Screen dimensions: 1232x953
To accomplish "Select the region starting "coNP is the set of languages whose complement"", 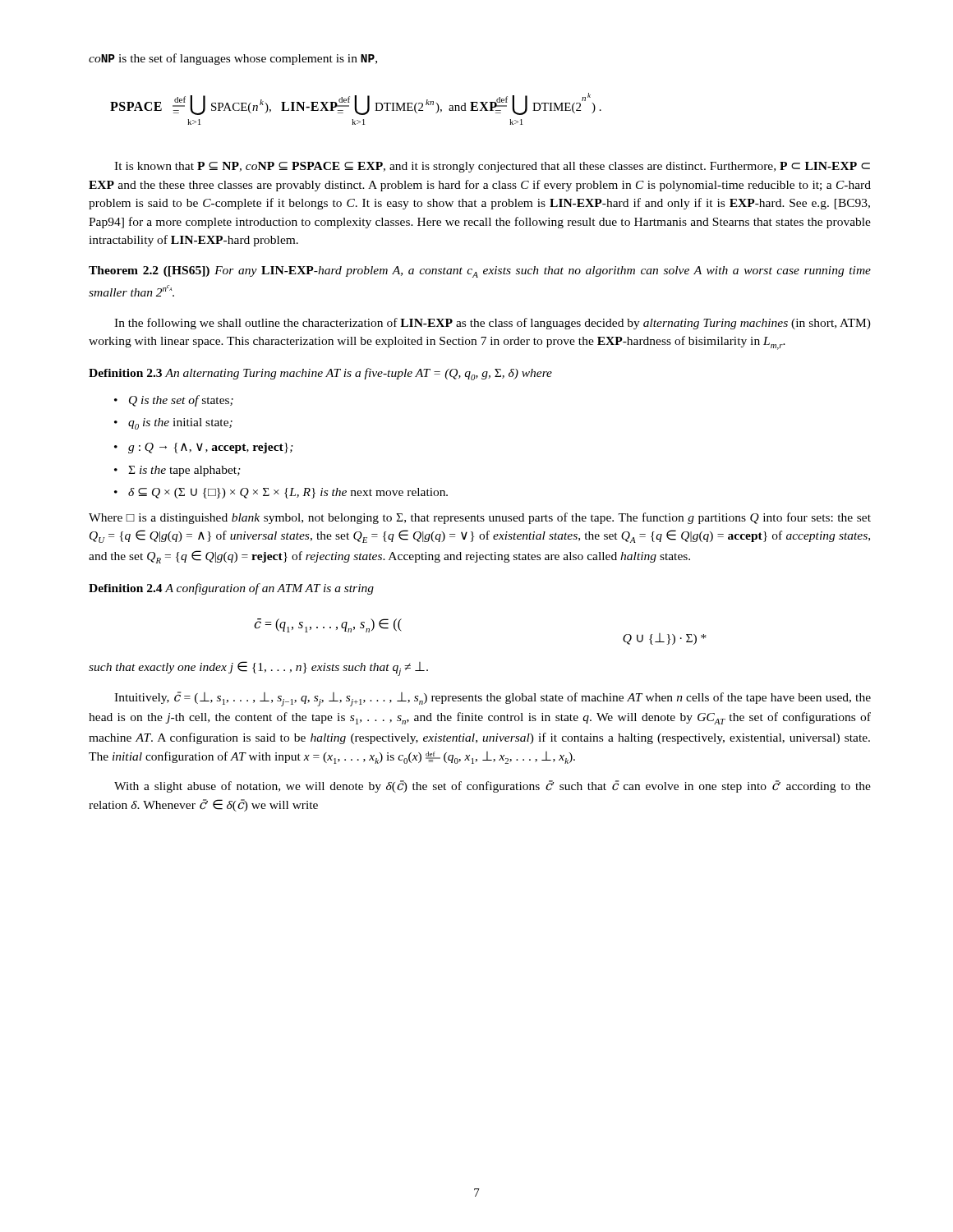I will [x=233, y=58].
